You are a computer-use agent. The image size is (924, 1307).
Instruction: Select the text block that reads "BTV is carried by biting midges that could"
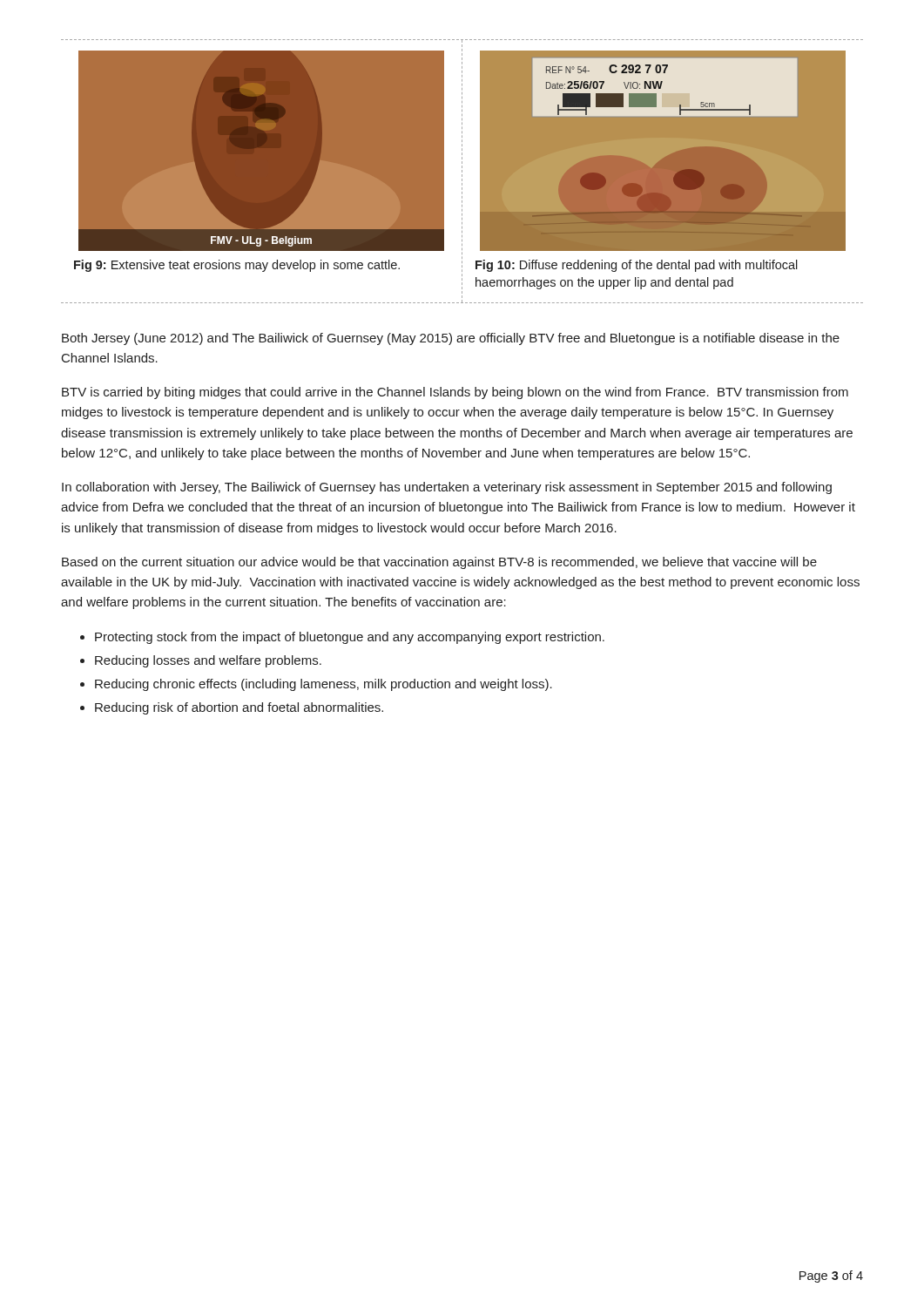click(x=457, y=422)
